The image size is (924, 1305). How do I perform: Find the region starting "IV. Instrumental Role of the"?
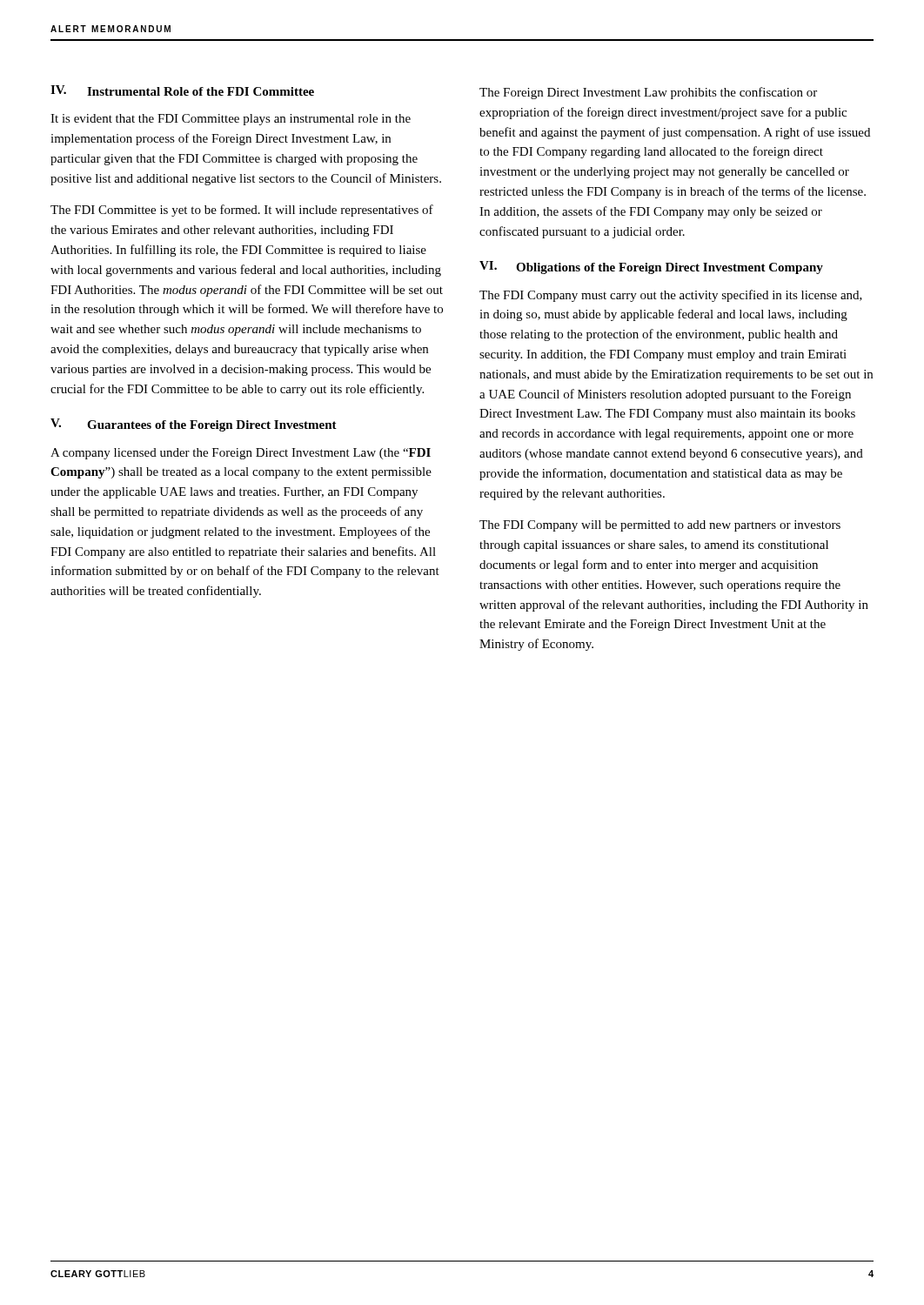point(182,91)
